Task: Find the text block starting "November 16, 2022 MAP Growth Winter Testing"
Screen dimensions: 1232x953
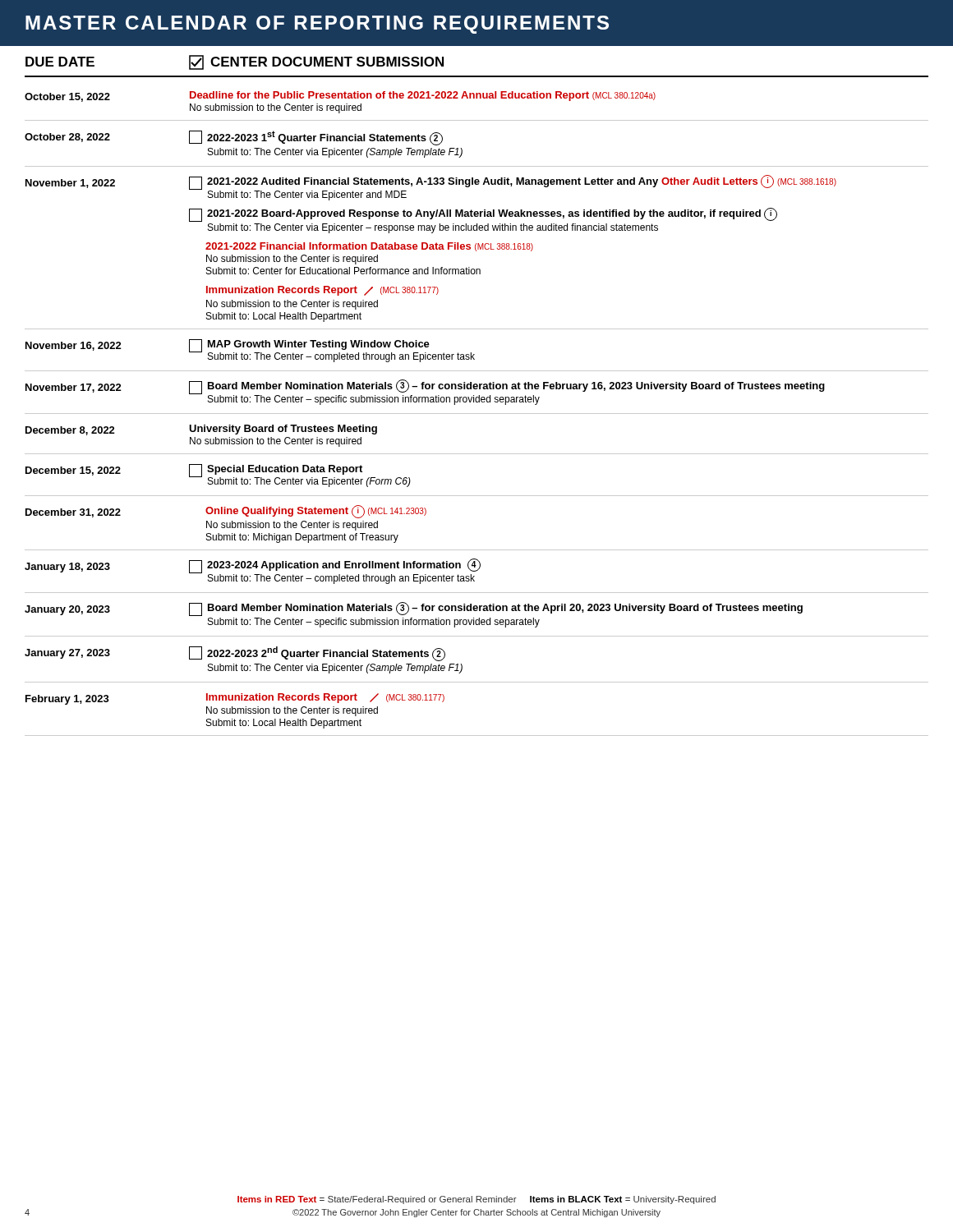Action: point(476,350)
